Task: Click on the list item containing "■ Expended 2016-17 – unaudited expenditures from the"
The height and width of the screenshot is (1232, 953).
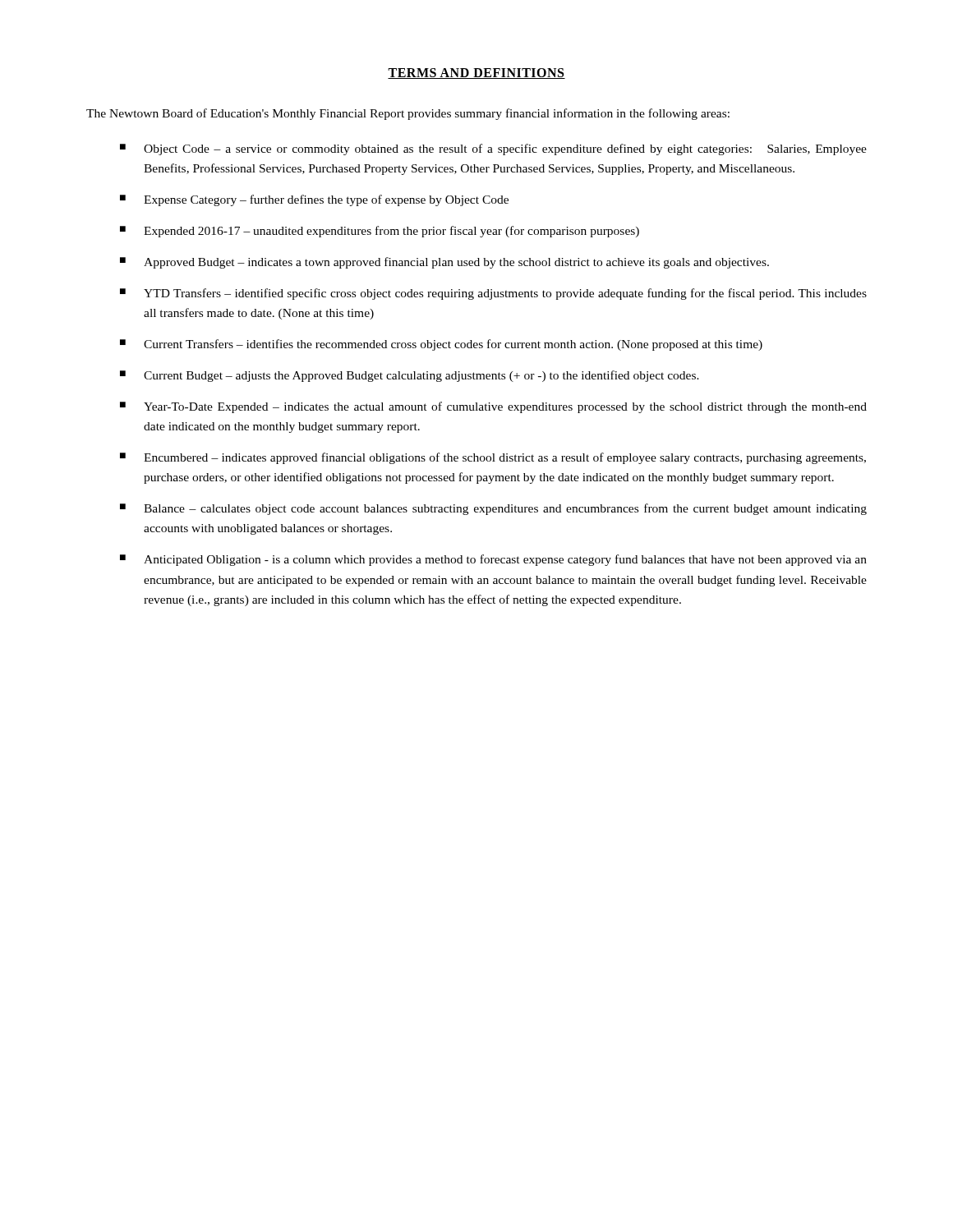Action: pos(493,231)
